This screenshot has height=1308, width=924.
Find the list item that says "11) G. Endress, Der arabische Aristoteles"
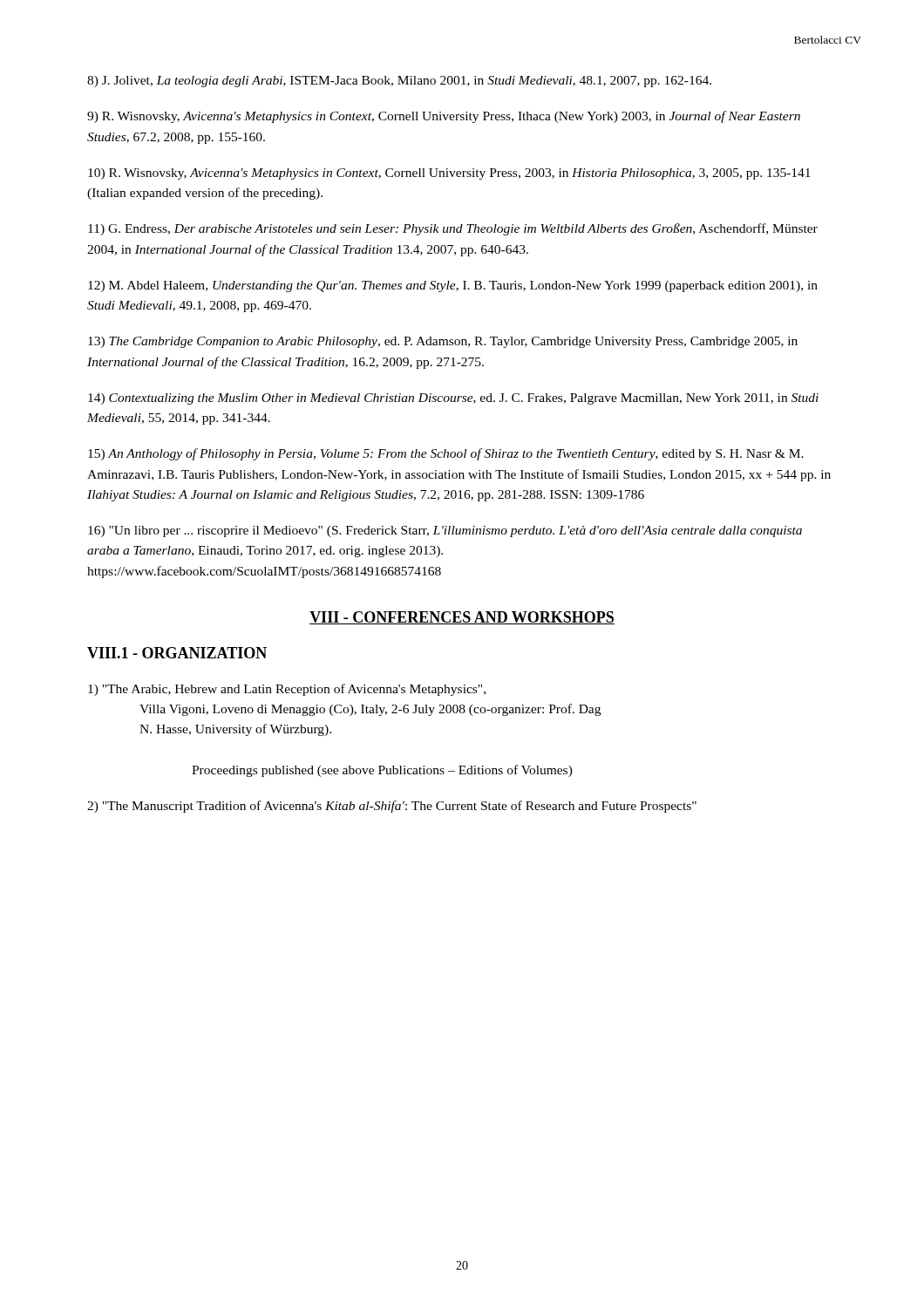point(452,238)
